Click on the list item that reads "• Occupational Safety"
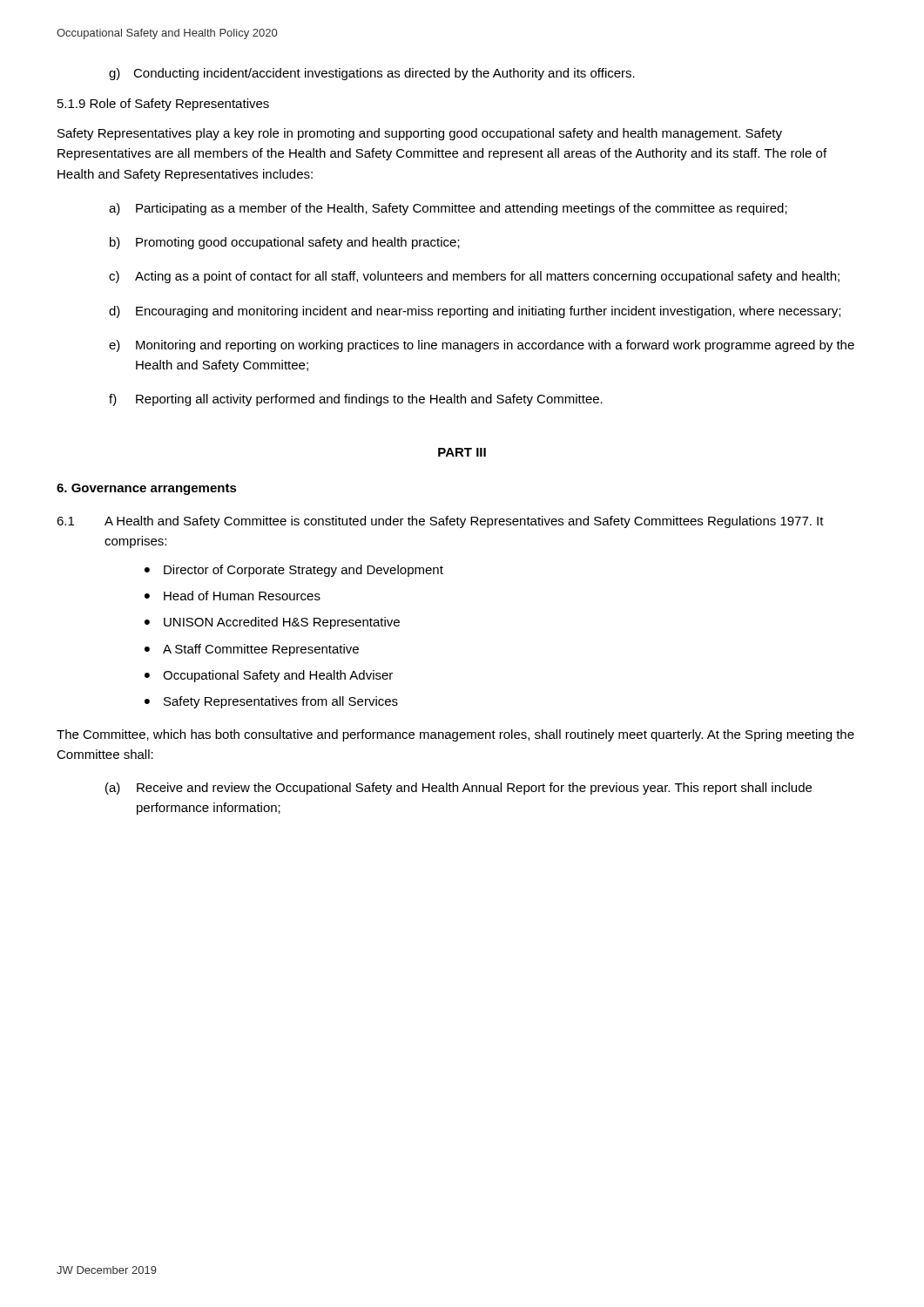 [x=268, y=675]
